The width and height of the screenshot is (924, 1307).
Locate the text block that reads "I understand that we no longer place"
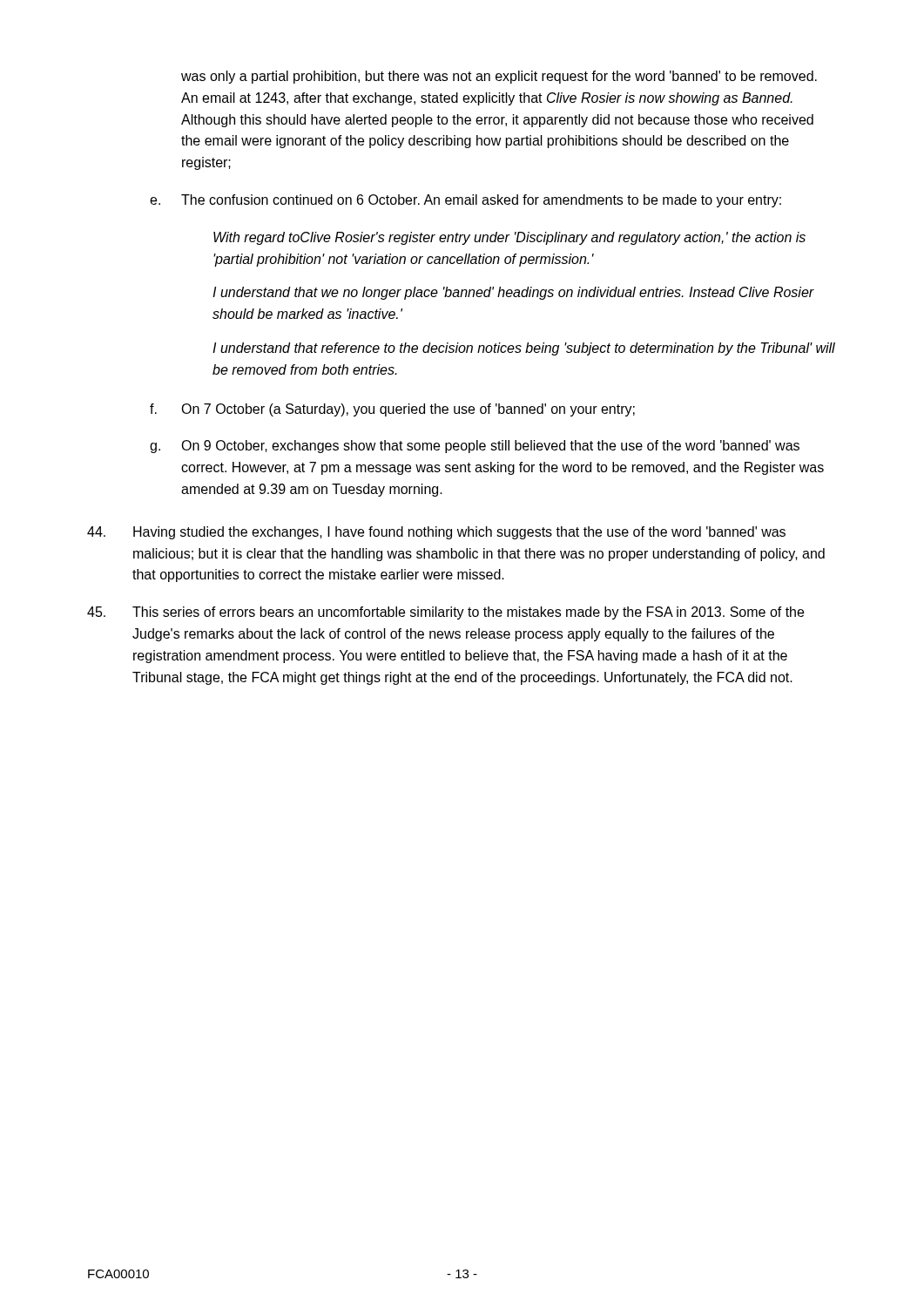pyautogui.click(x=513, y=303)
